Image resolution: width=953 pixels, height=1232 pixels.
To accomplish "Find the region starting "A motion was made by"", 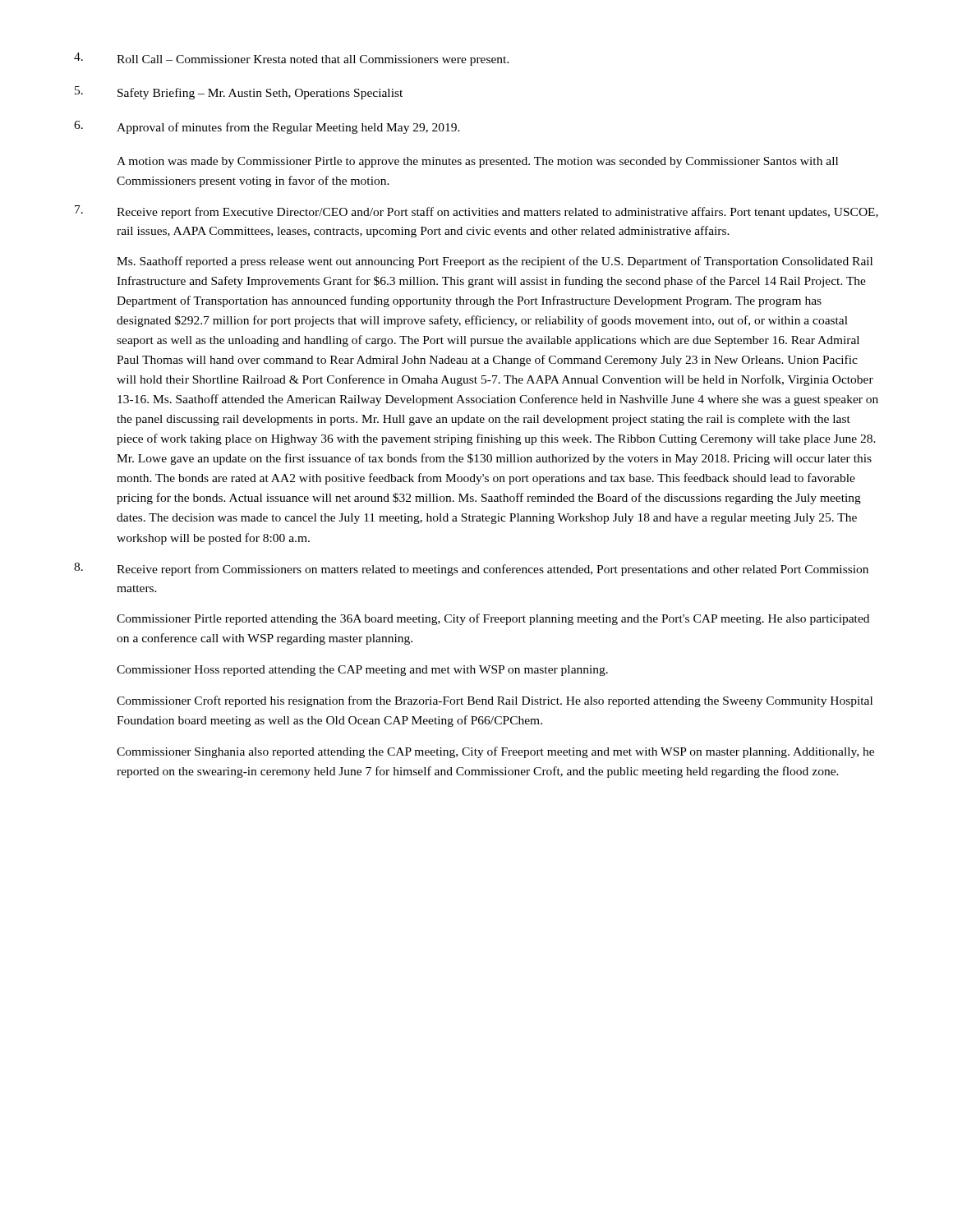I will [478, 170].
